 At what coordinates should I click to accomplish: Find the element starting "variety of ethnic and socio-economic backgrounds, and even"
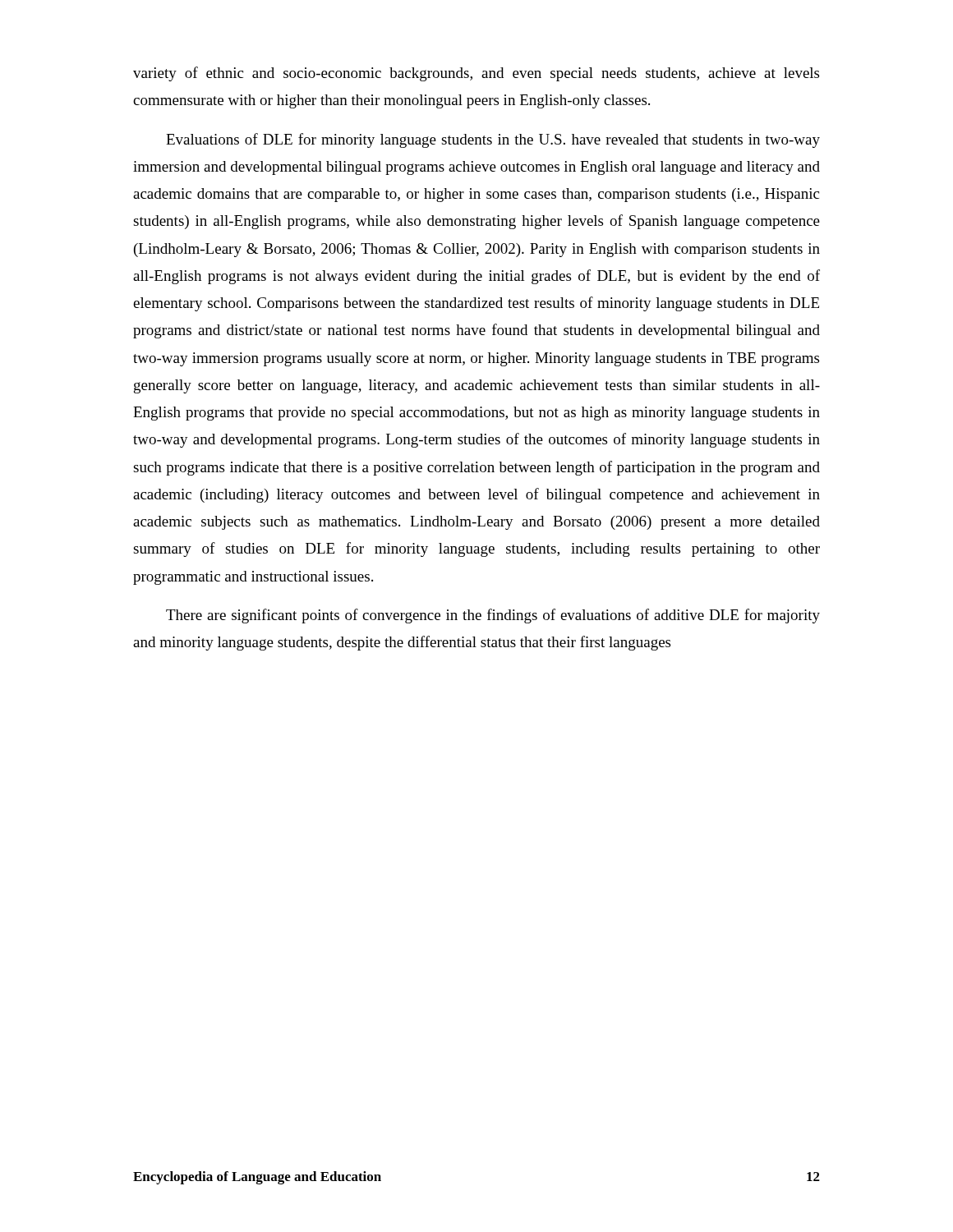(x=476, y=86)
